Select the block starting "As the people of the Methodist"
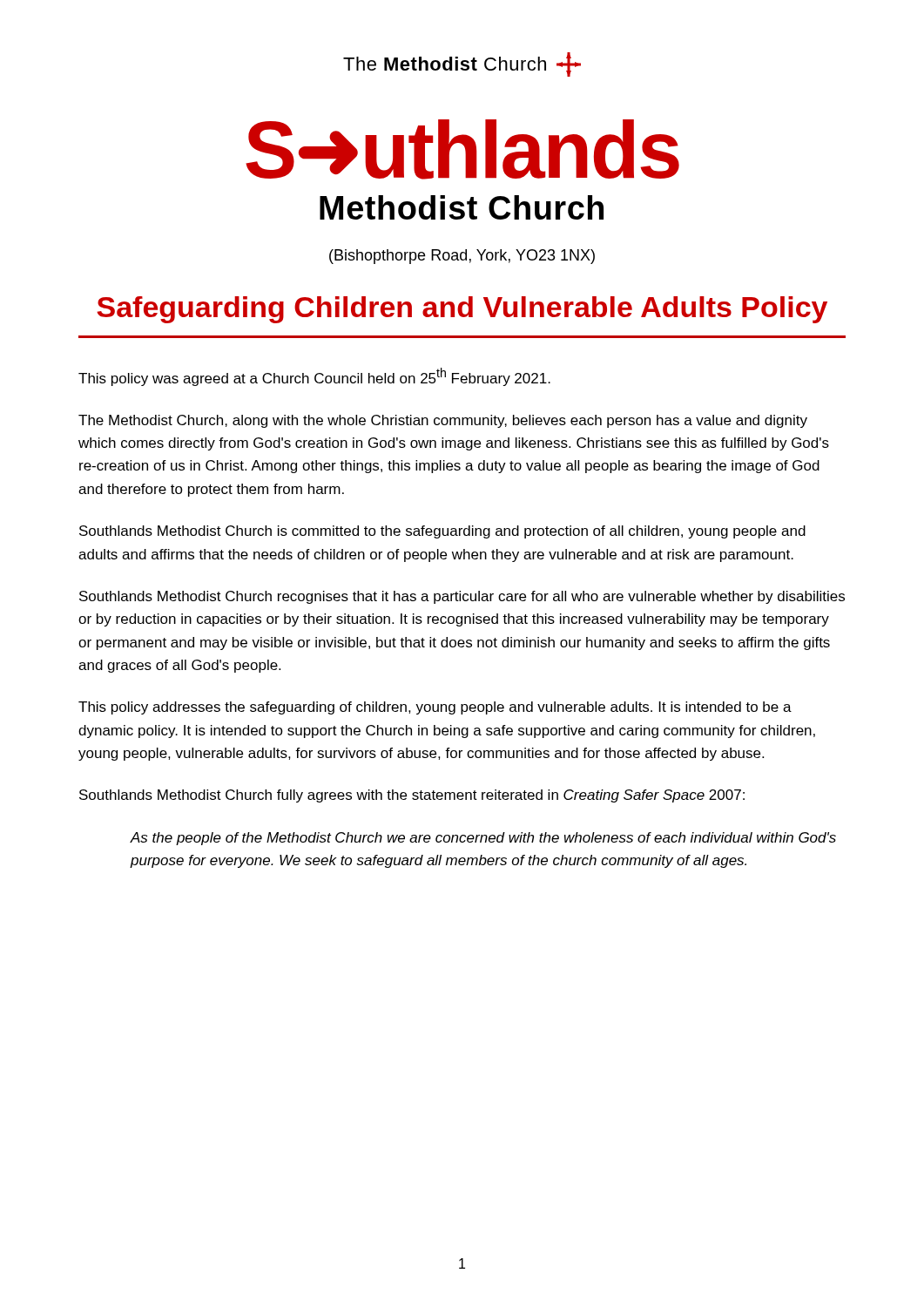The image size is (924, 1307). (x=484, y=849)
